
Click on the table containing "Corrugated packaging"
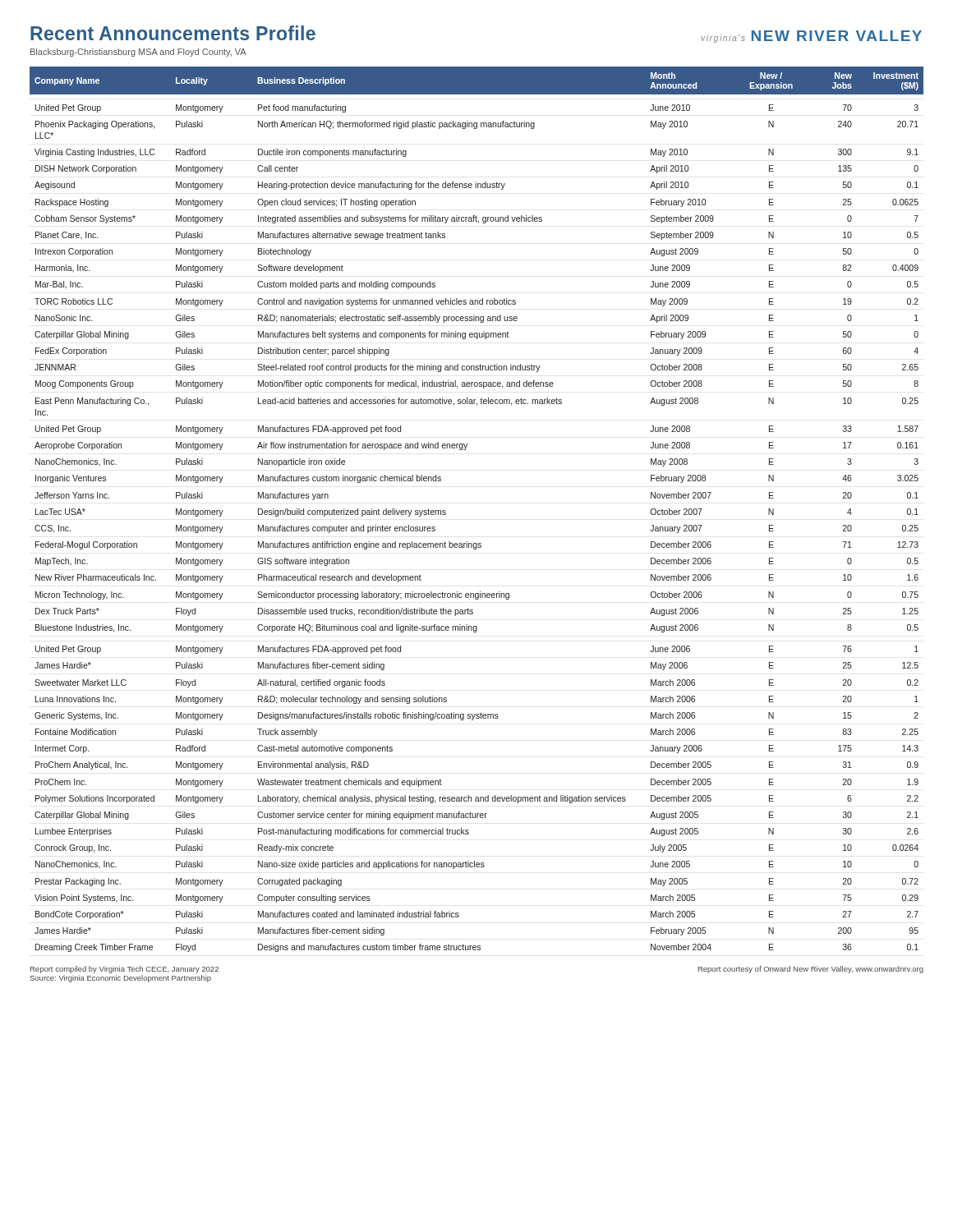click(x=476, y=511)
